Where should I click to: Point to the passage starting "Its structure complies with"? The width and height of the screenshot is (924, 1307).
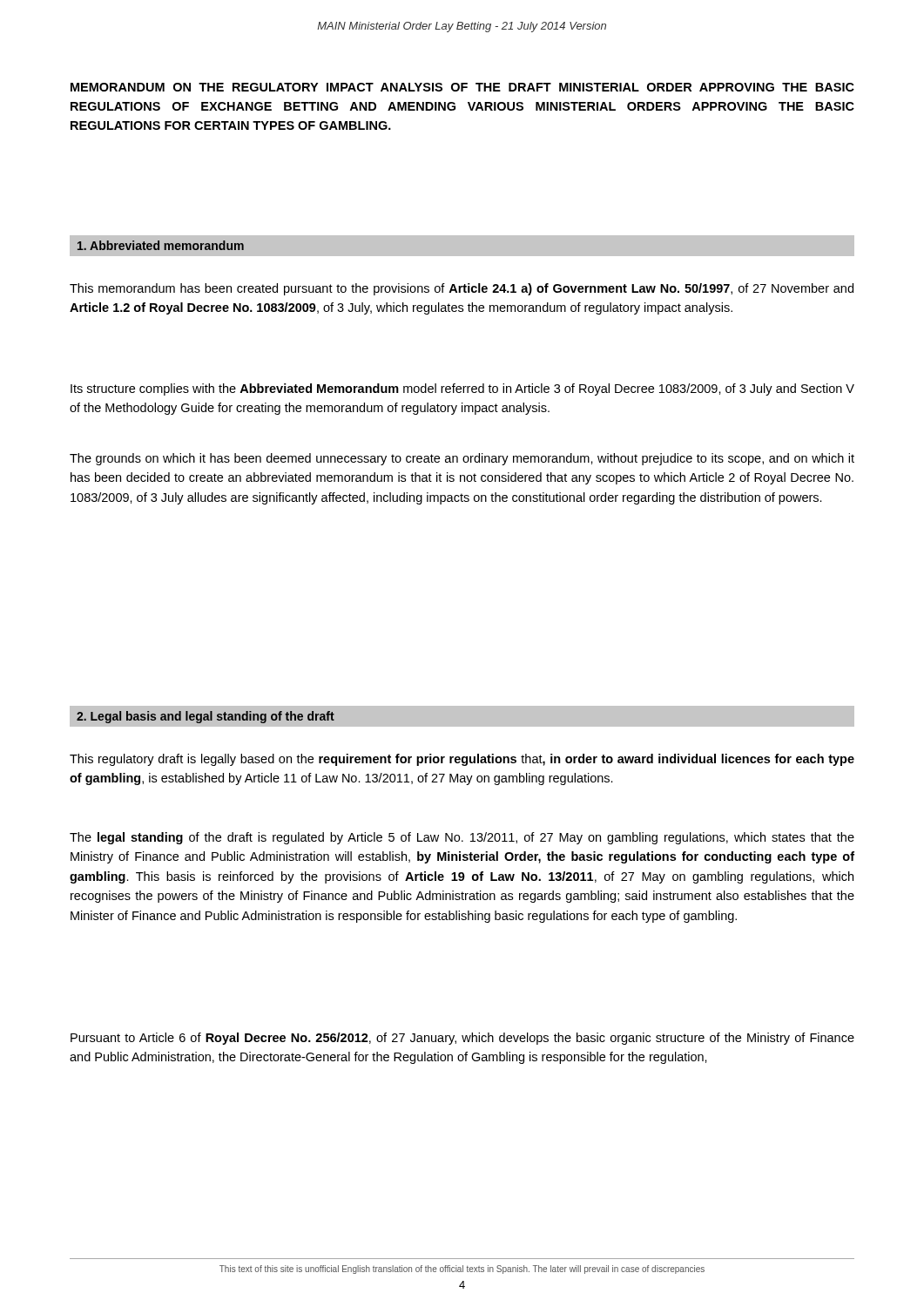(x=462, y=398)
